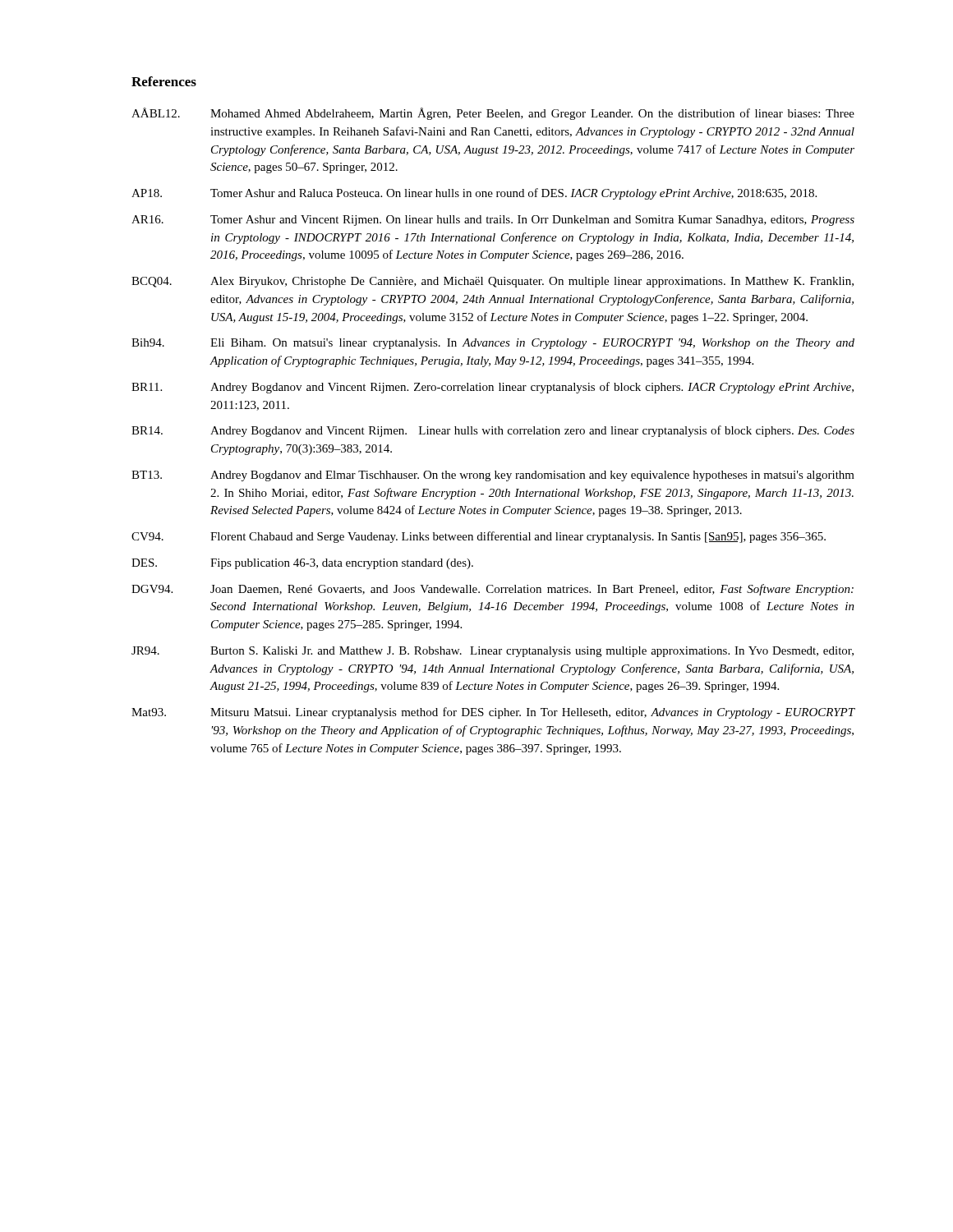Select the list item that says "BT13. Andrey Bogdanov and Elmar Tischhauser."
The image size is (953, 1232).
[493, 493]
